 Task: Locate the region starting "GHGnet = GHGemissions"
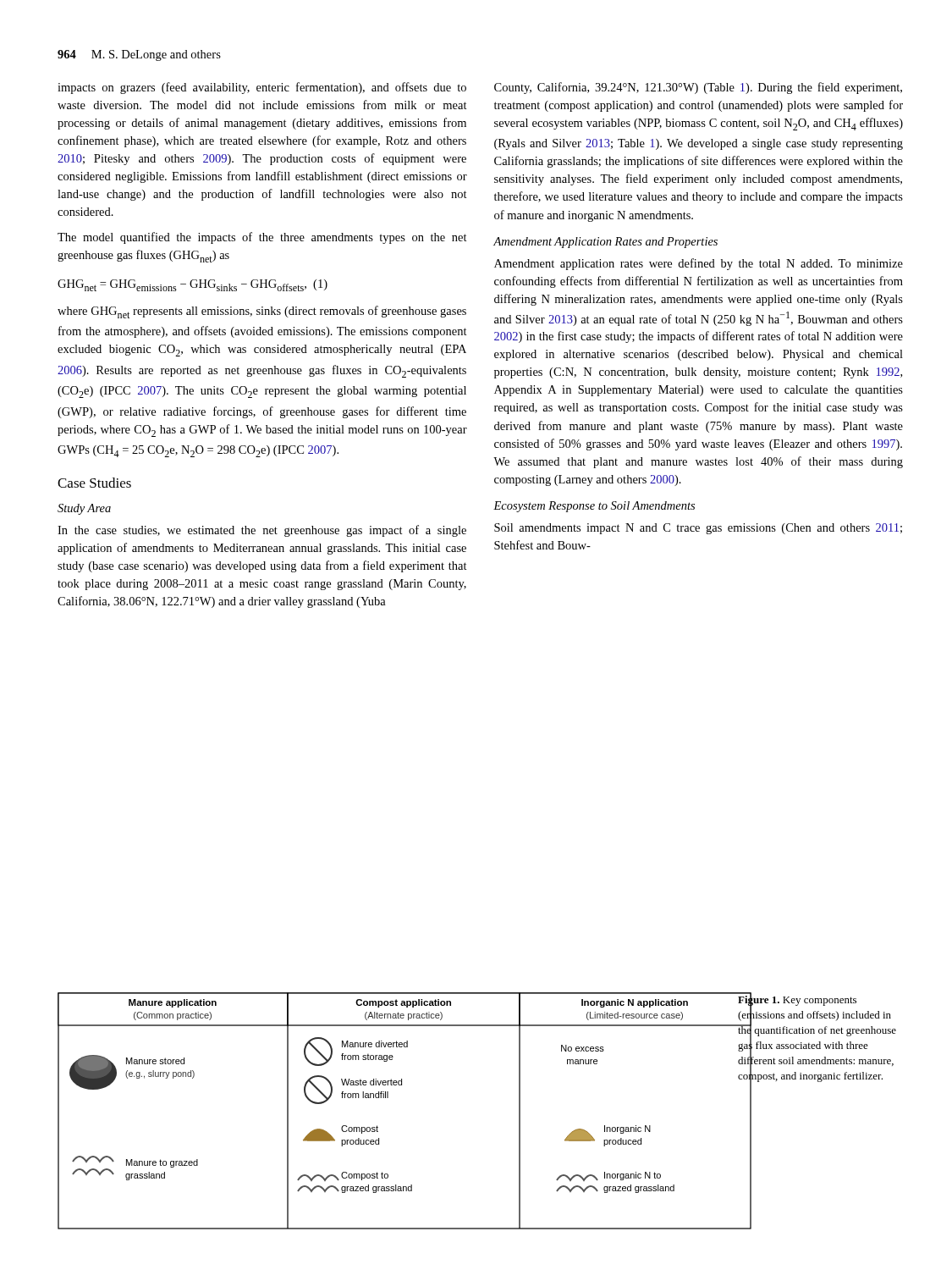(x=192, y=285)
